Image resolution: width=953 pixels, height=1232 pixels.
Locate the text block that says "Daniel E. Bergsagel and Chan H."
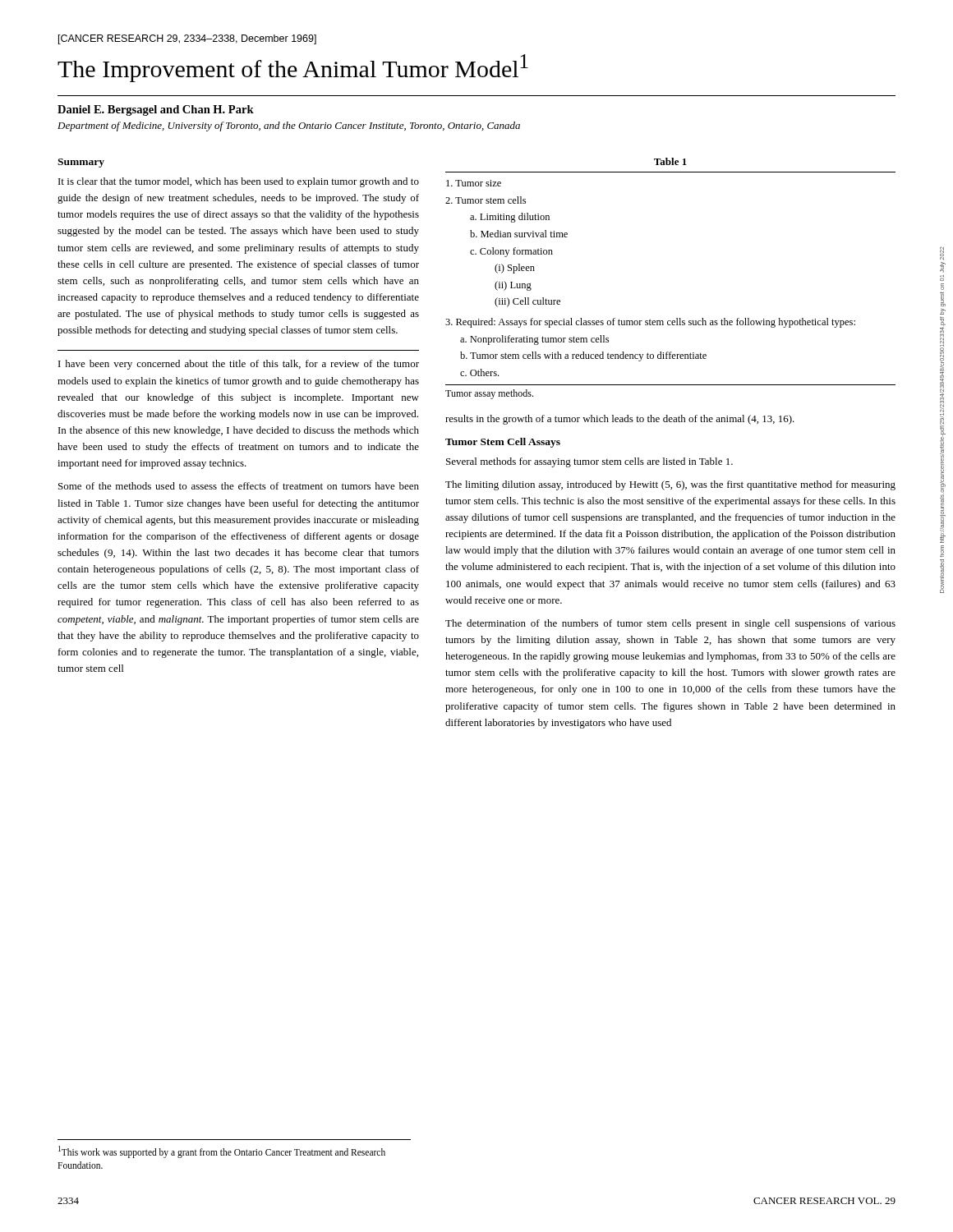click(x=155, y=109)
